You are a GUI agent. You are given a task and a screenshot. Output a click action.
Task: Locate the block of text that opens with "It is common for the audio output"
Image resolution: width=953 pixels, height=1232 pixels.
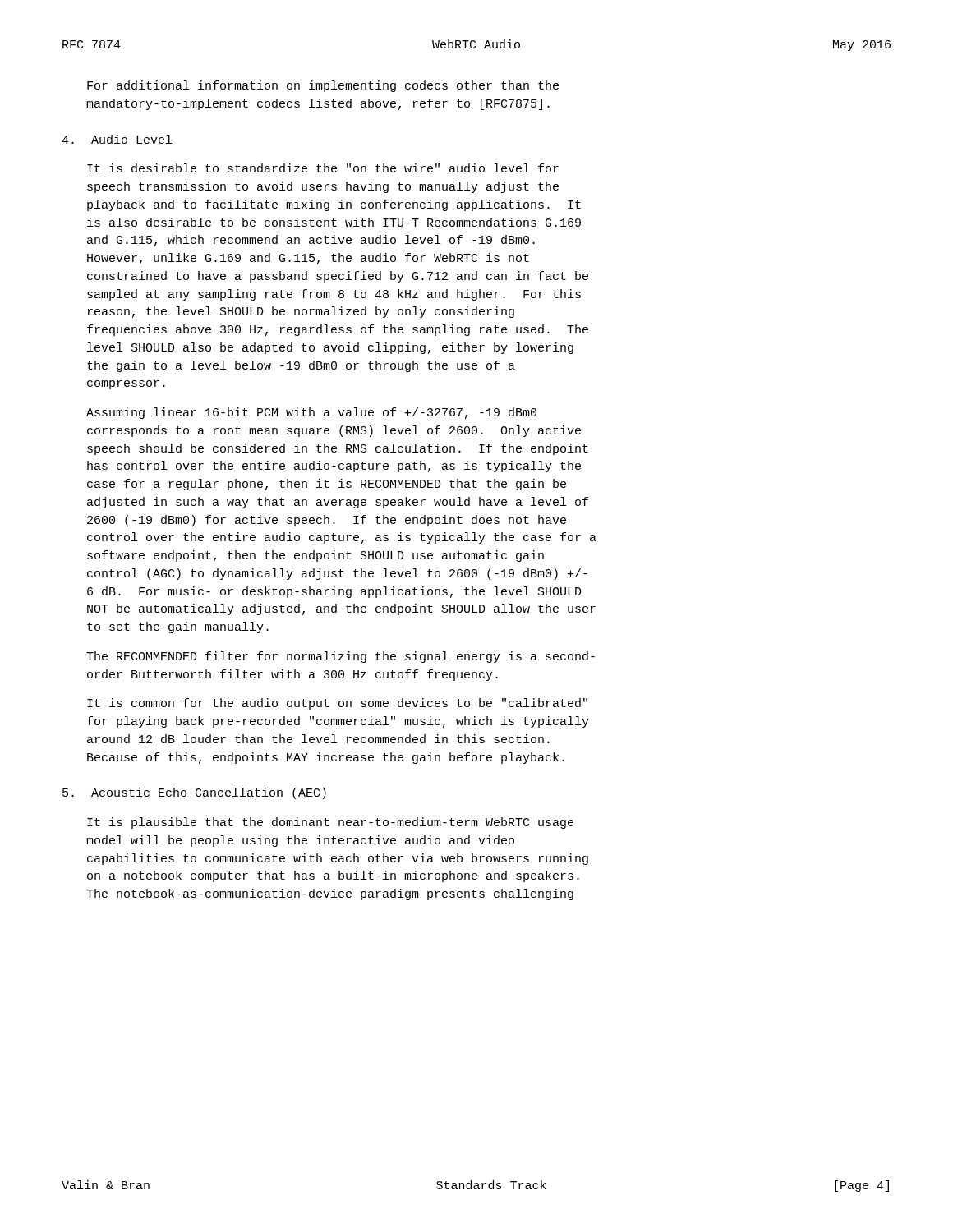pos(338,731)
